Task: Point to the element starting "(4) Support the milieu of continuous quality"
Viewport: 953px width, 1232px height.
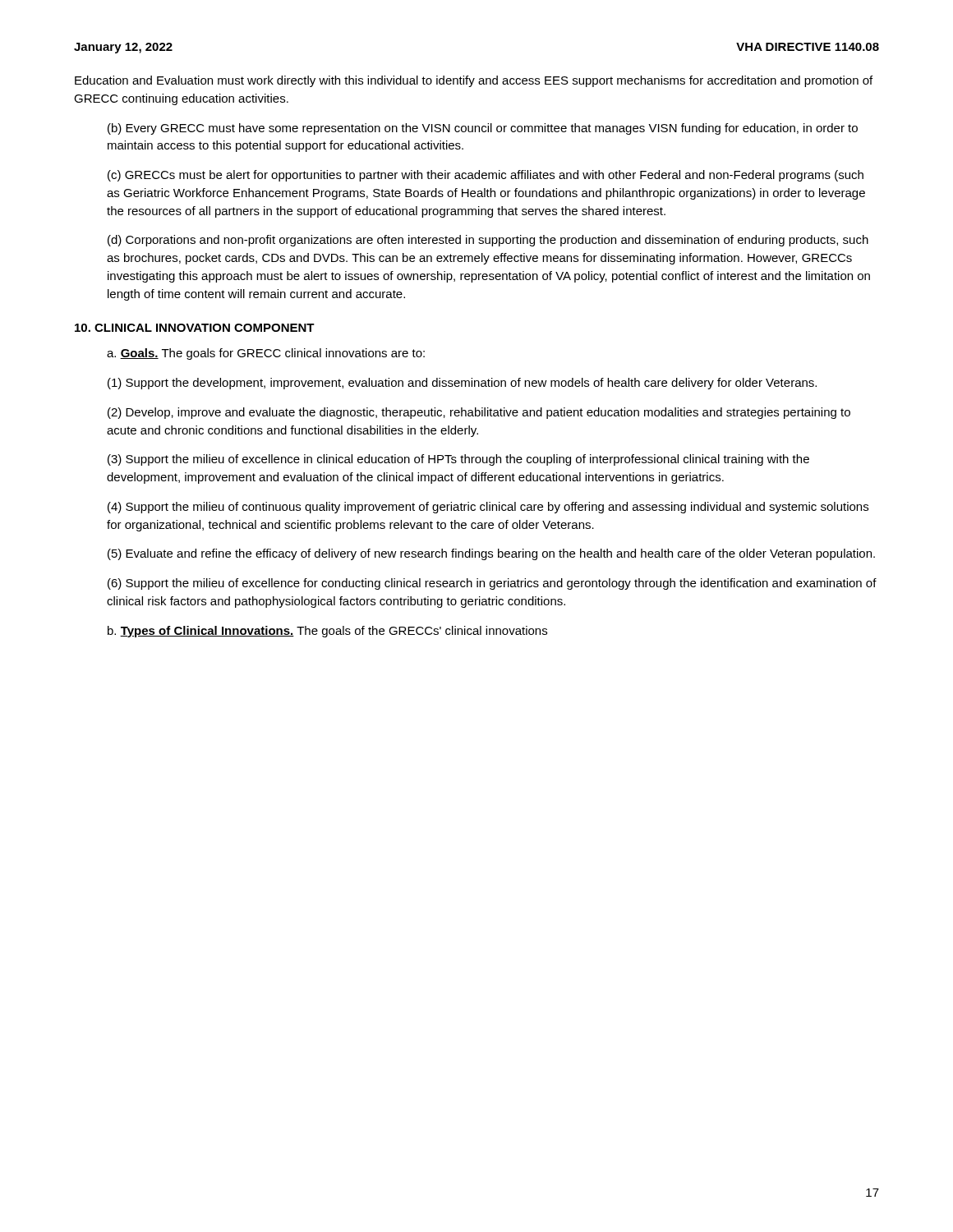Action: pyautogui.click(x=488, y=515)
